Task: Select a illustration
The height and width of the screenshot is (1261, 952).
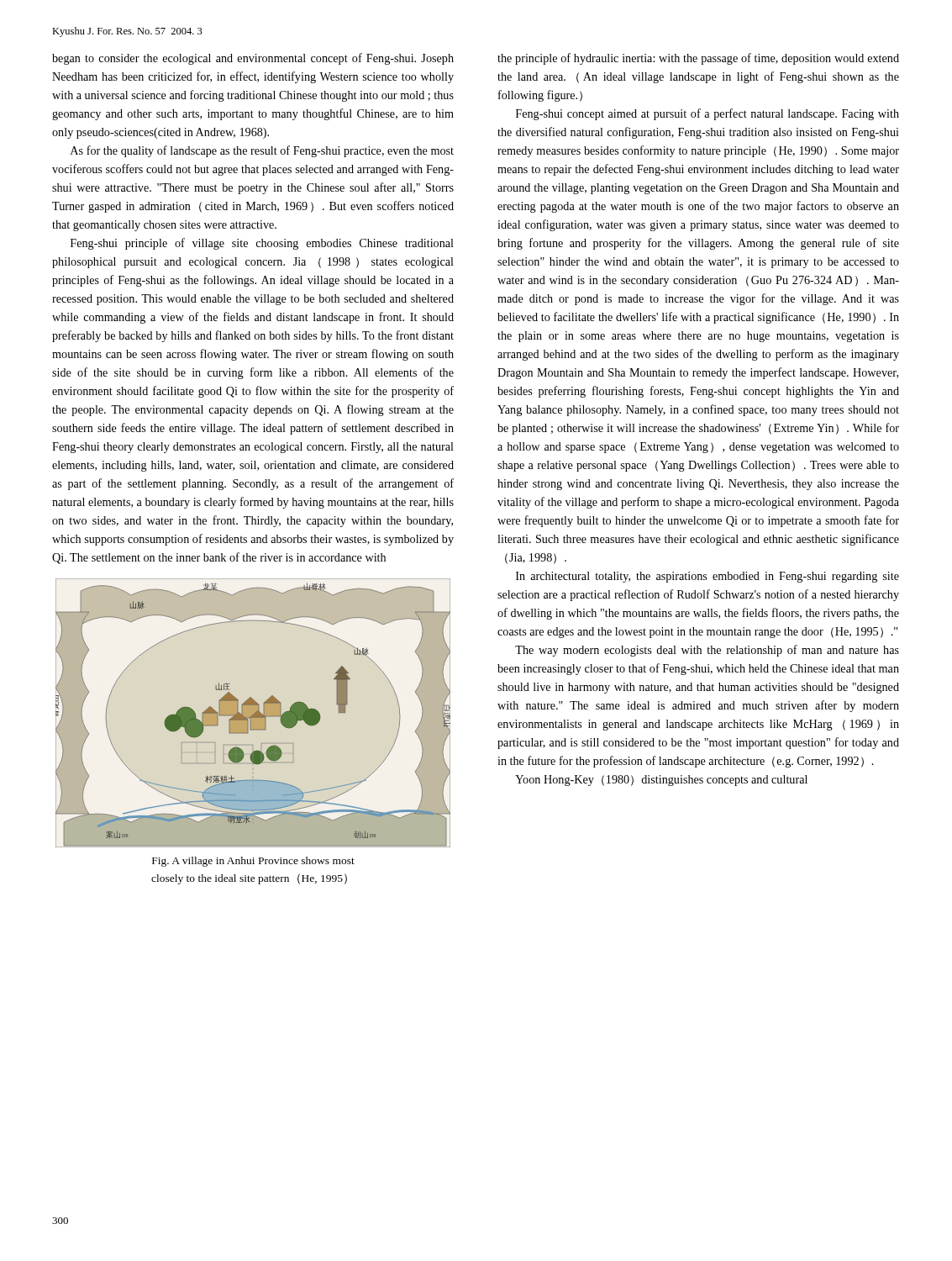Action: [253, 713]
